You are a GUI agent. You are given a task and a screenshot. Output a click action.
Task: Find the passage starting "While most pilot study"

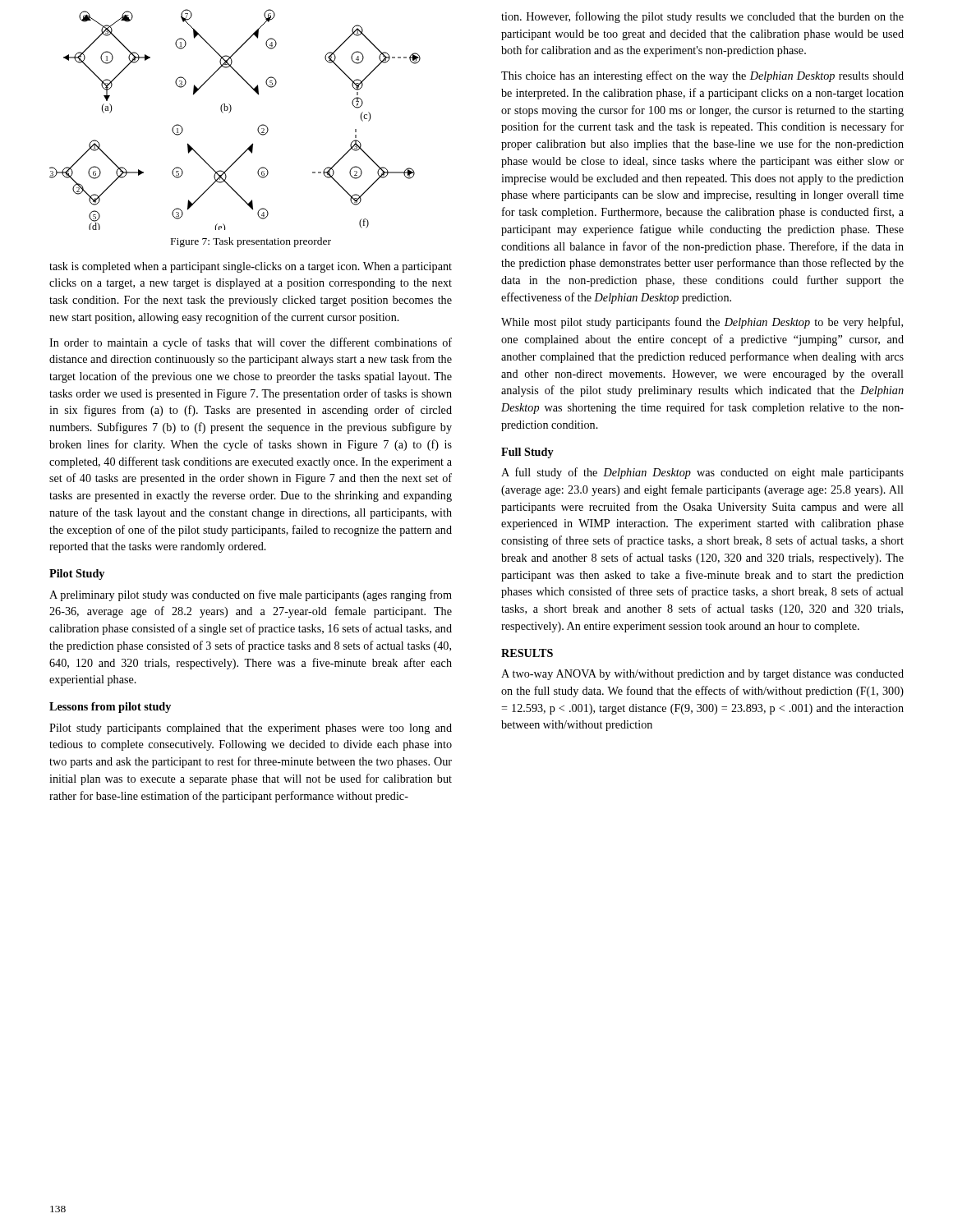pos(702,373)
